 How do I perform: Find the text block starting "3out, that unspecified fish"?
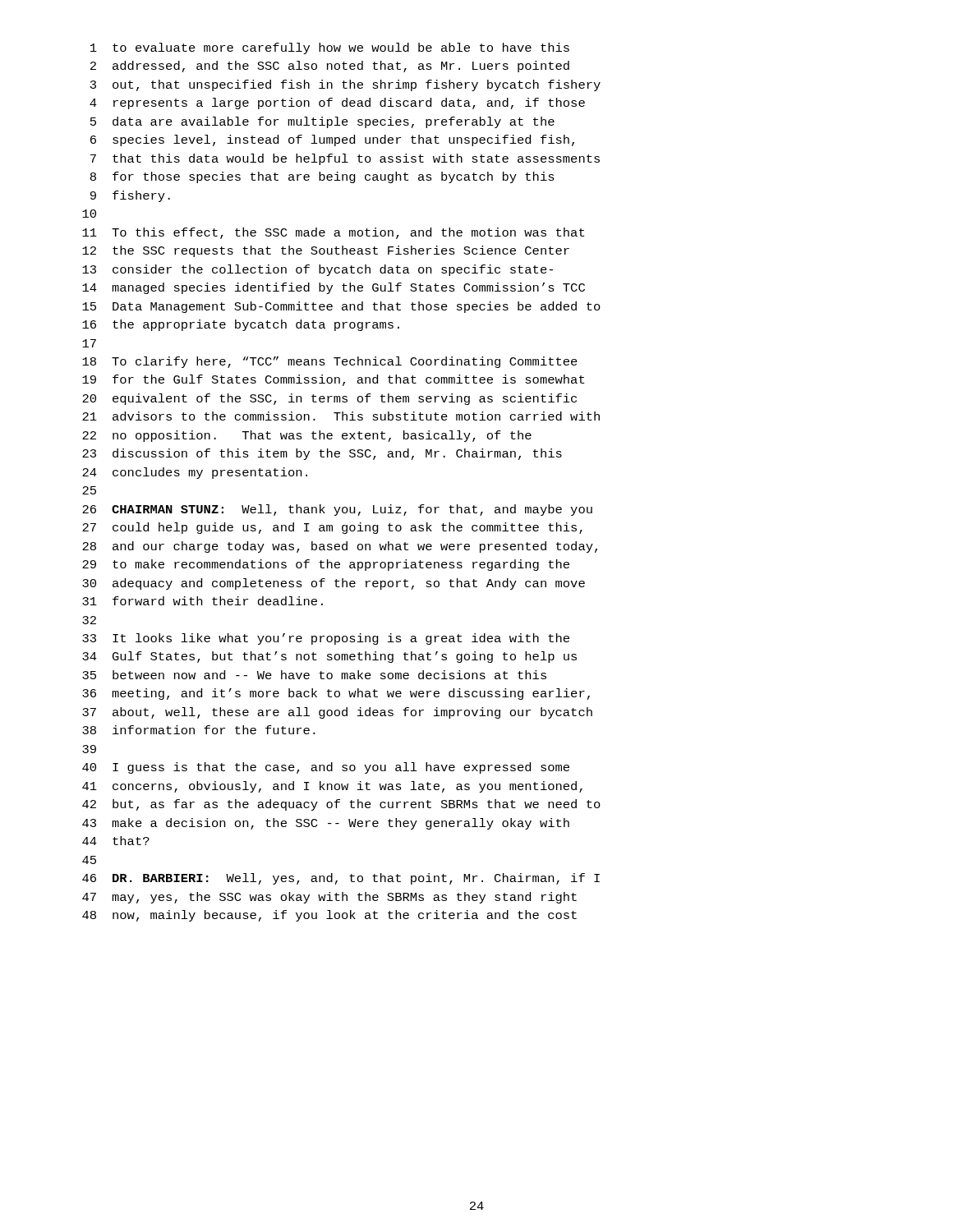tap(476, 86)
